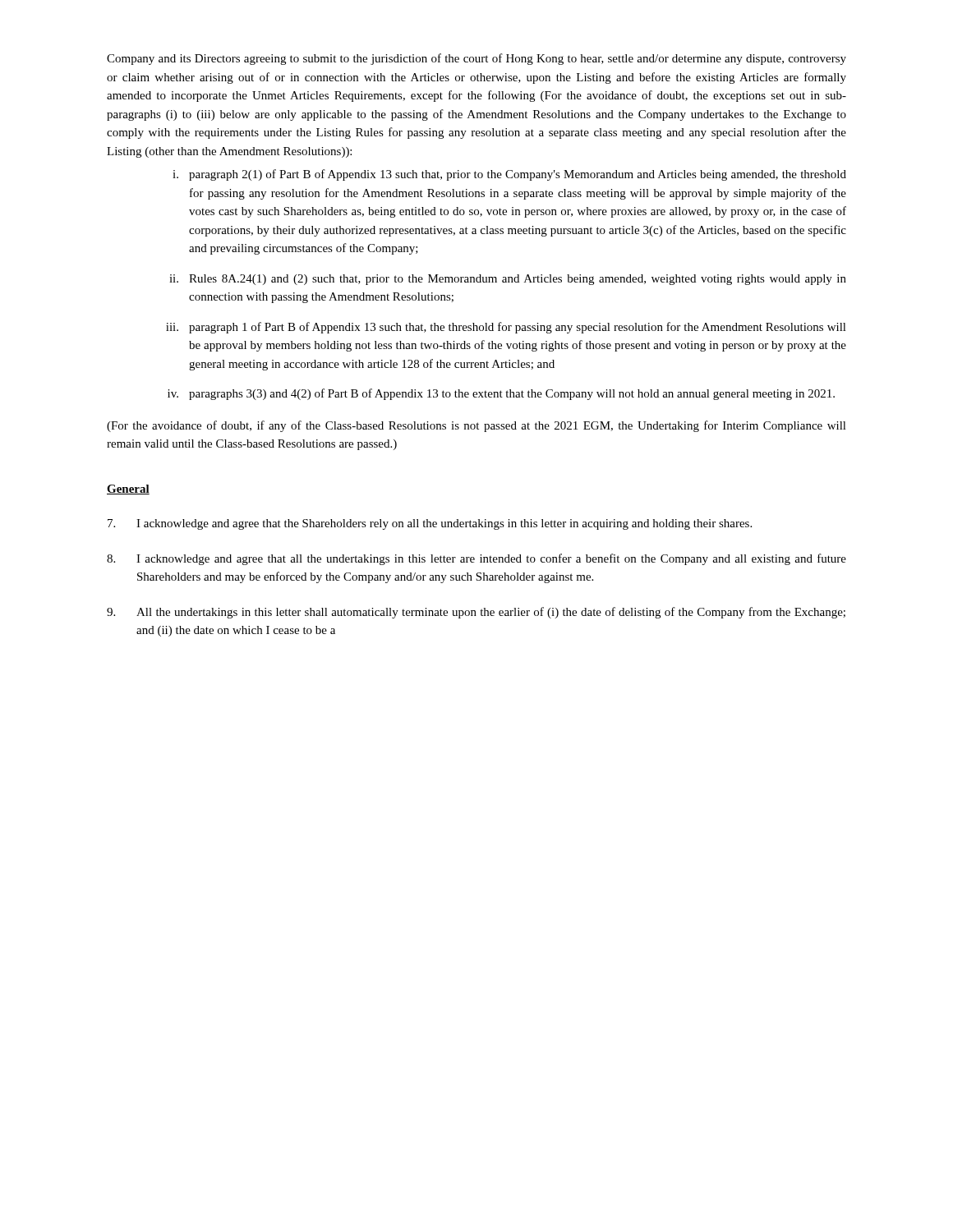This screenshot has height=1232, width=953.
Task: Locate the list item that reads "8. I acknowledge and"
Action: point(476,568)
